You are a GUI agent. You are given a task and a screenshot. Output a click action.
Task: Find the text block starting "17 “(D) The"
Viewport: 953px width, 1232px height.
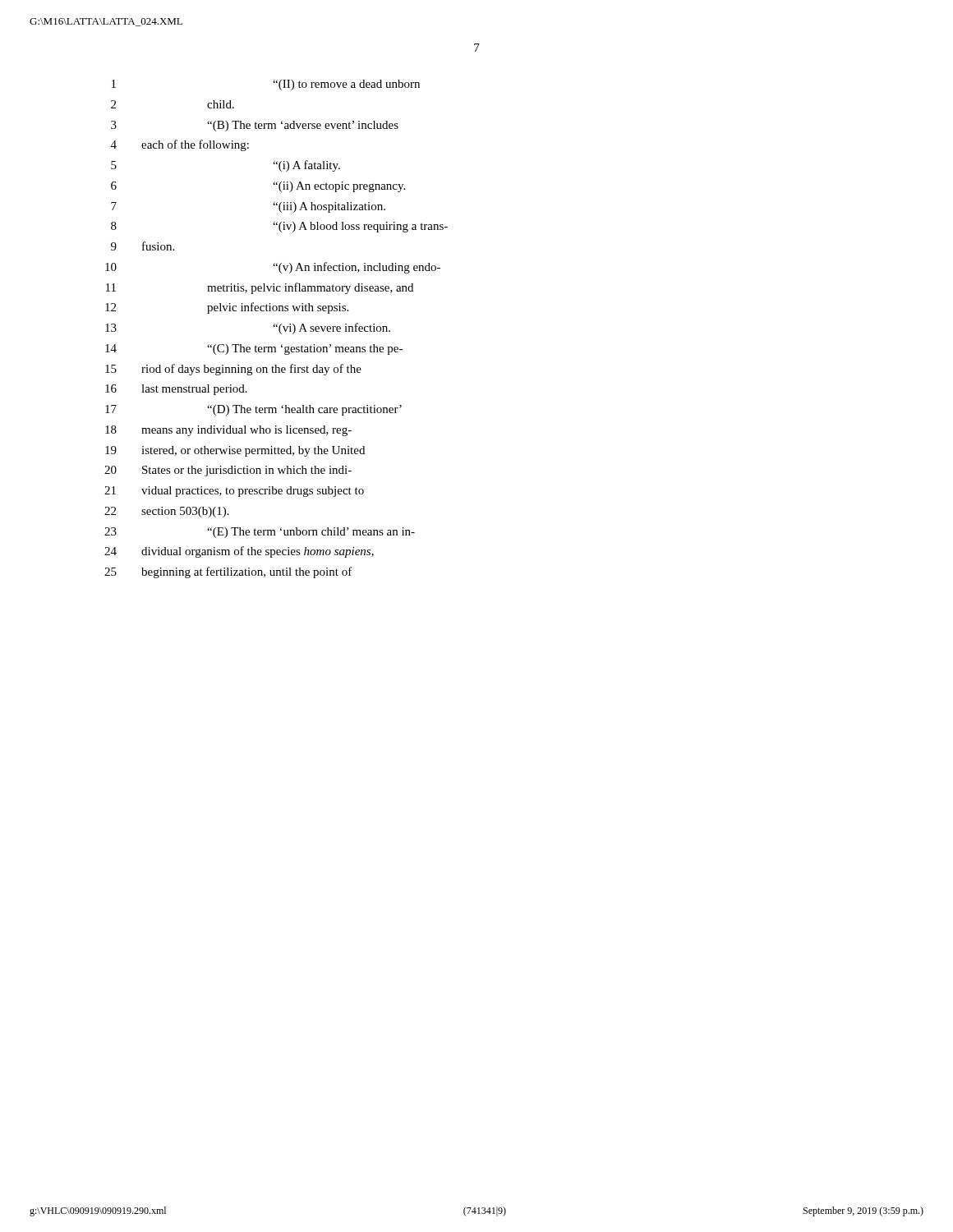pos(253,410)
